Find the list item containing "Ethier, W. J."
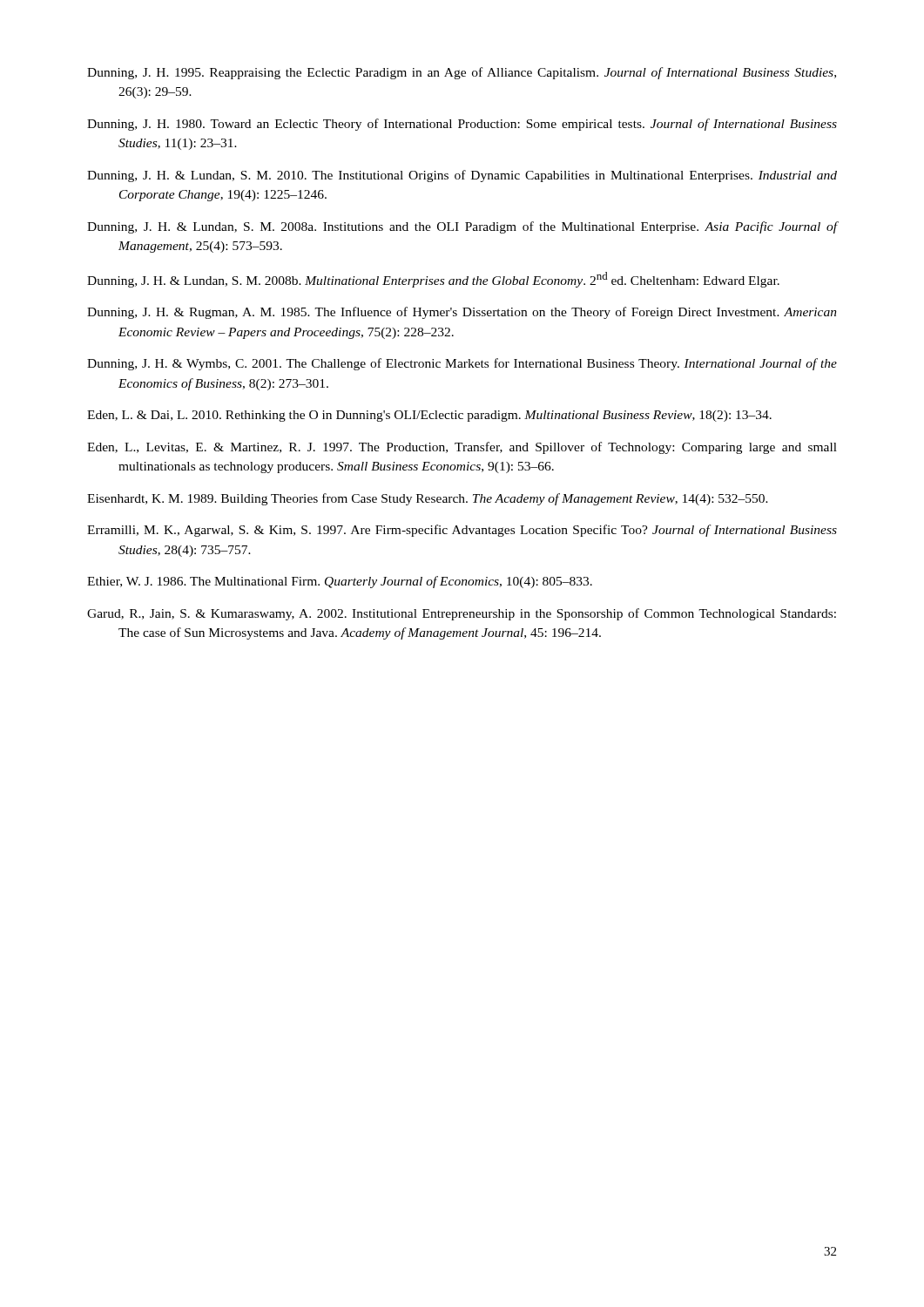Screen dimensions: 1307x924 pos(340,581)
